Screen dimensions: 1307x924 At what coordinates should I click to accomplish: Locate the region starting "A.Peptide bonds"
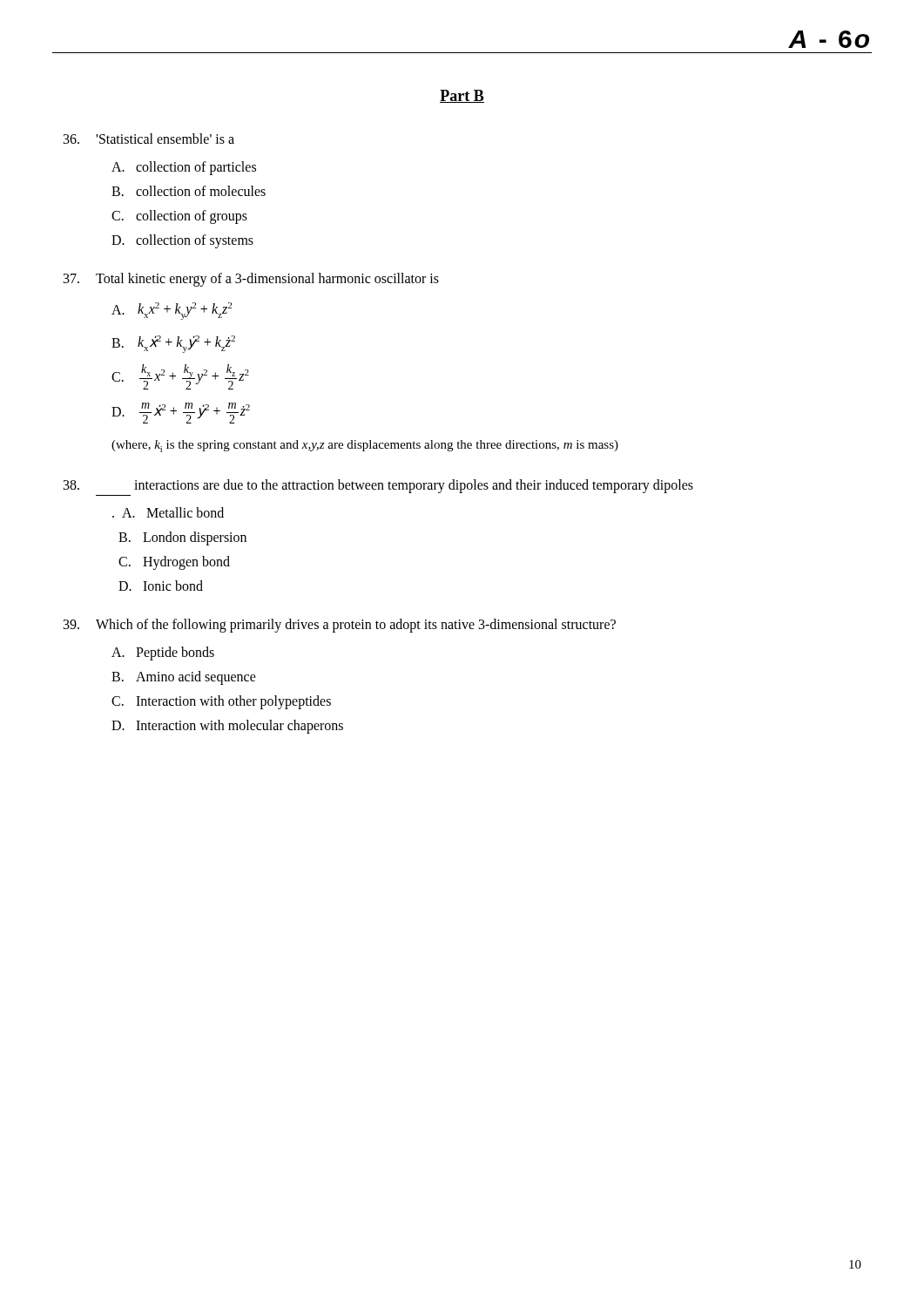click(163, 652)
